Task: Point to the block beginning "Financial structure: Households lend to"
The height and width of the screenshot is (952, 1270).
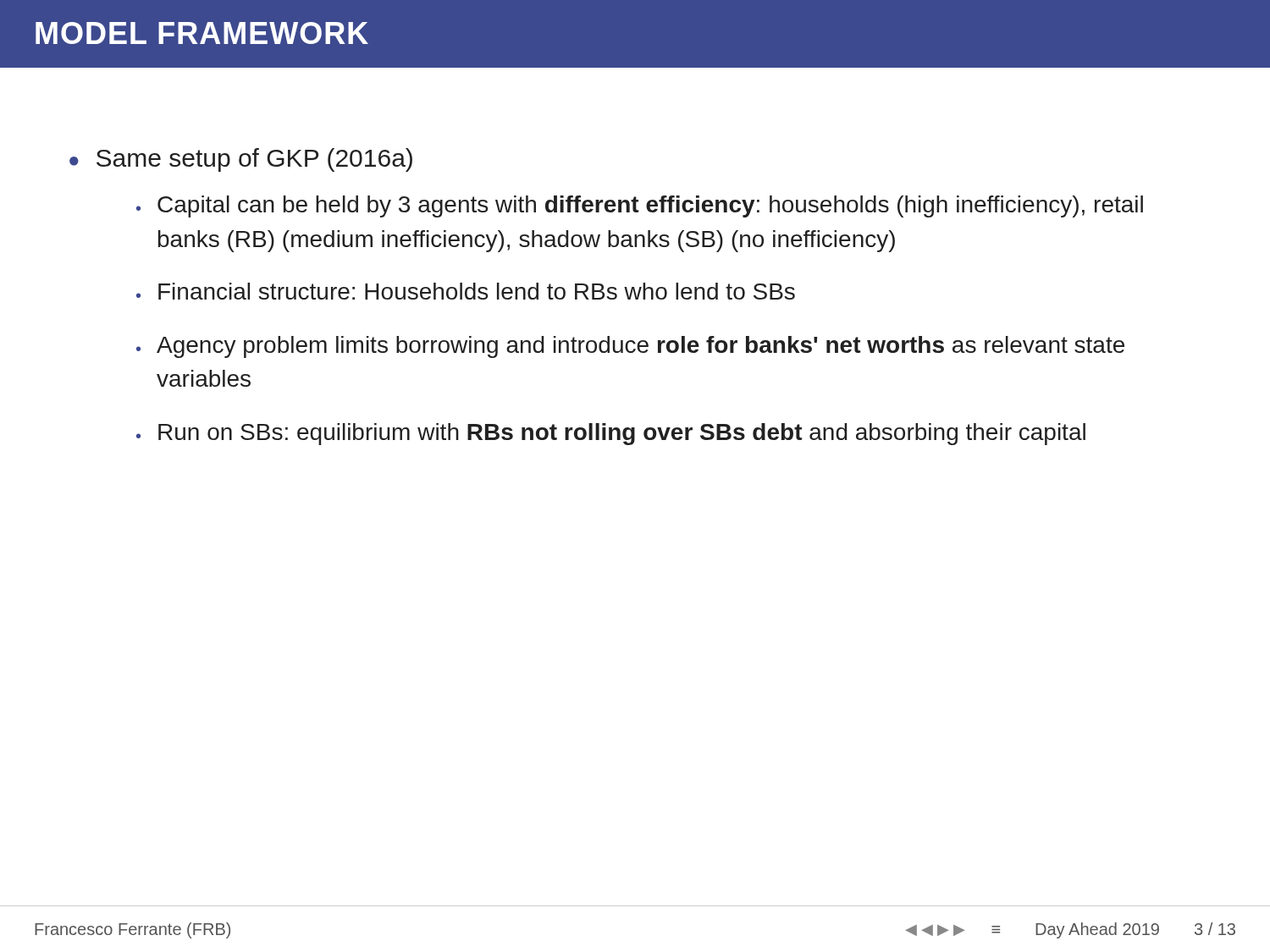Action: pyautogui.click(x=466, y=292)
